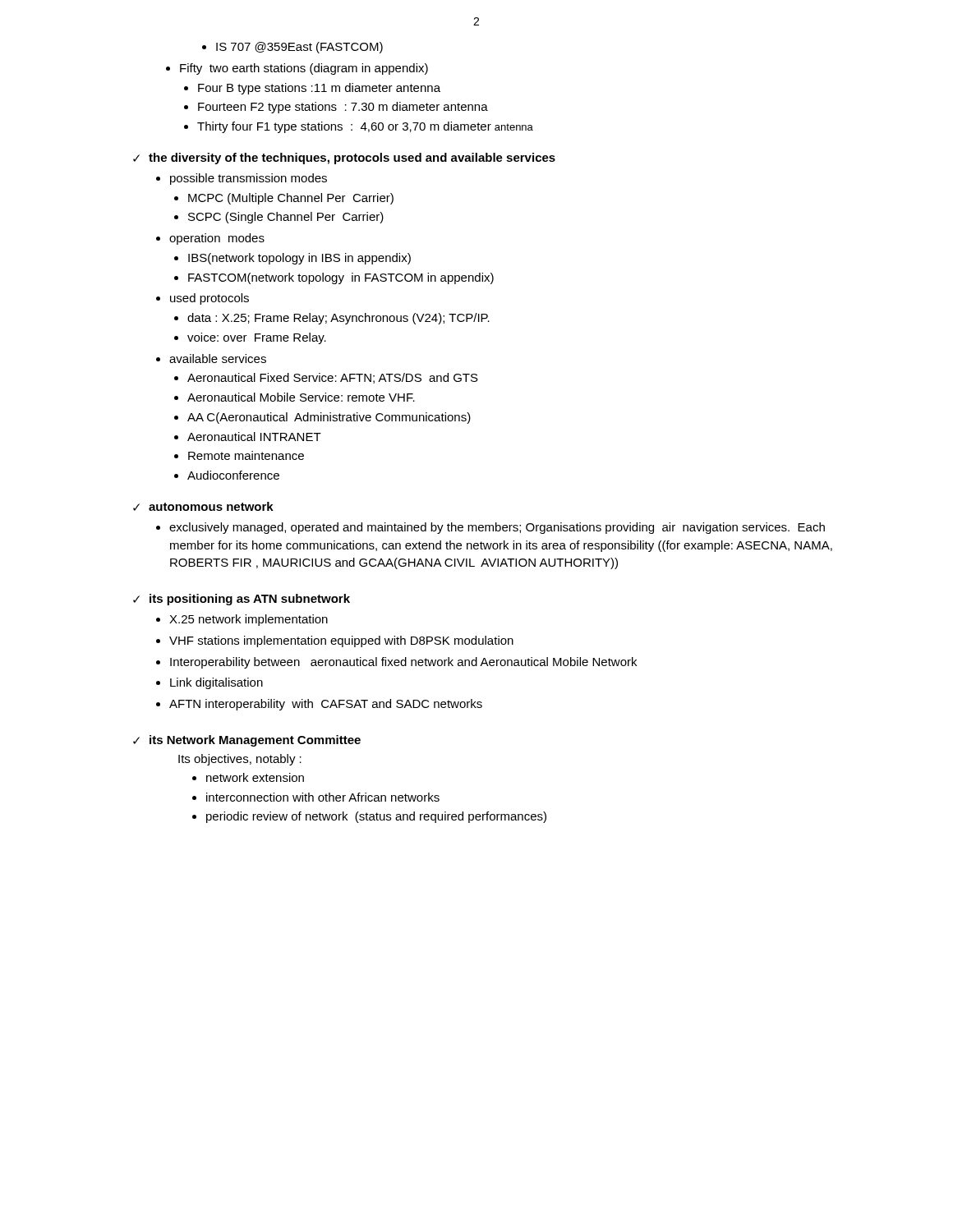Locate the text block starting "interconnection with other African"
This screenshot has height=1232, width=953.
tap(322, 797)
